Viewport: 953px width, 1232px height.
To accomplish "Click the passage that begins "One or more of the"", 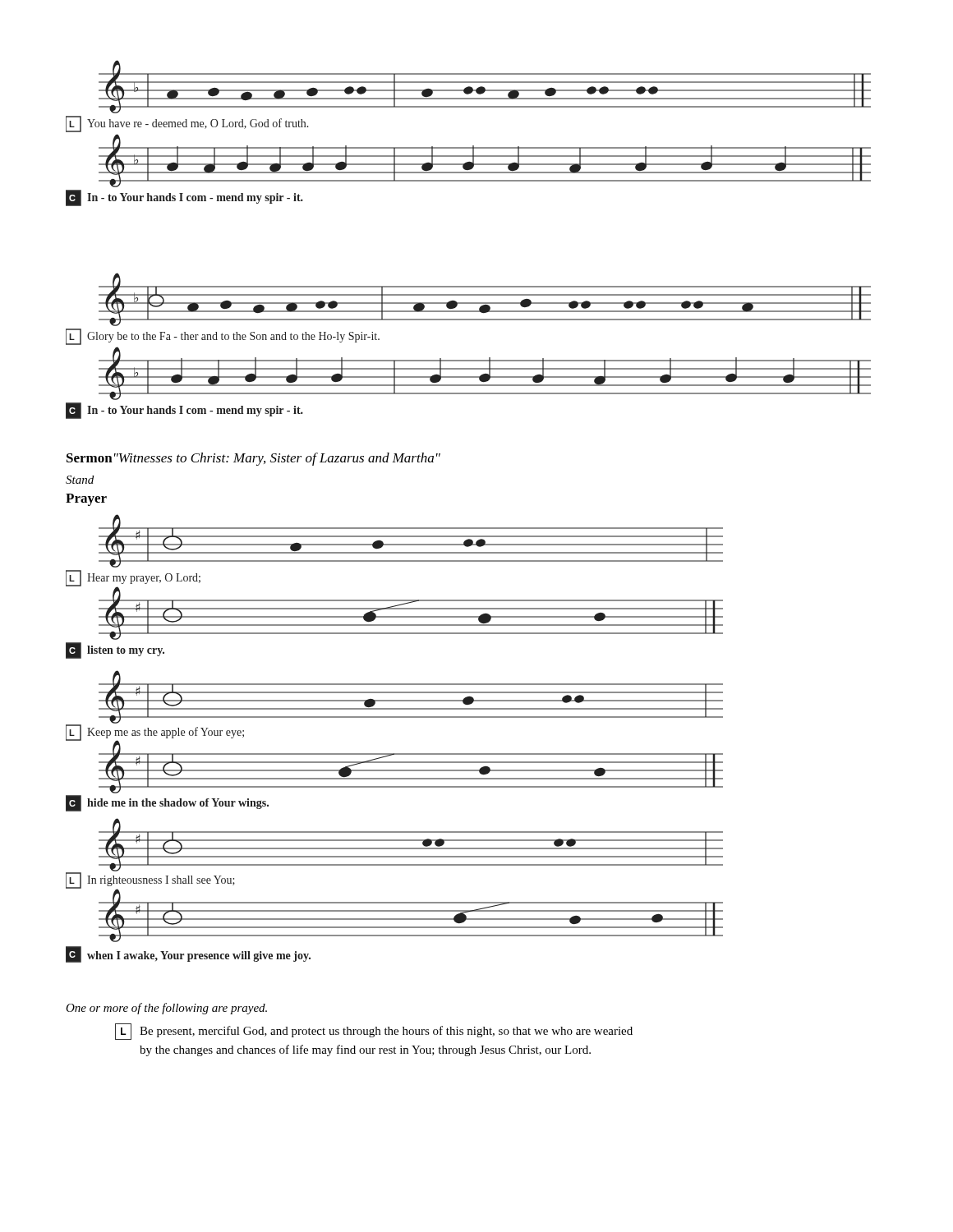I will [x=167, y=1008].
